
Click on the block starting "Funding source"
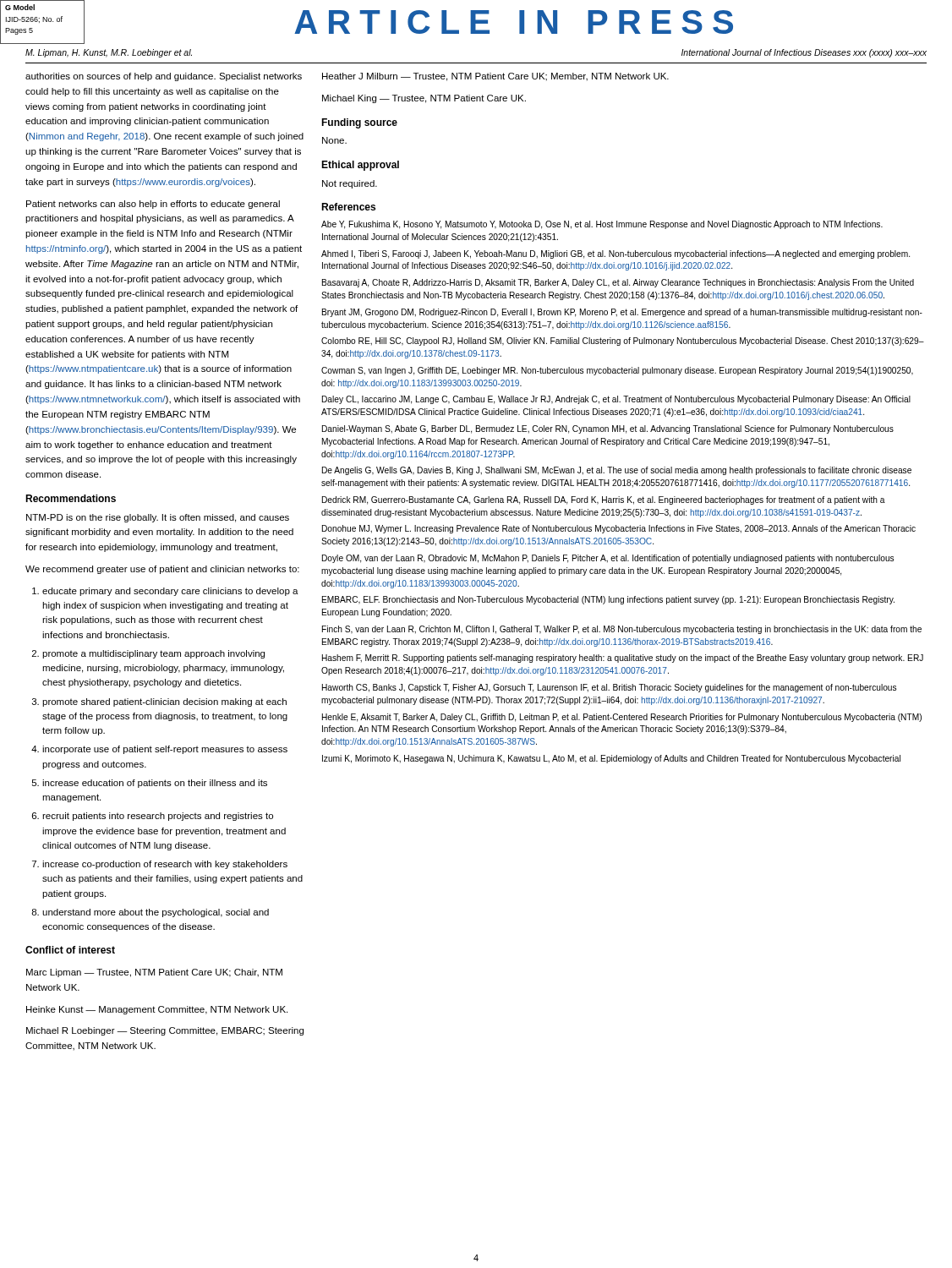coord(359,122)
